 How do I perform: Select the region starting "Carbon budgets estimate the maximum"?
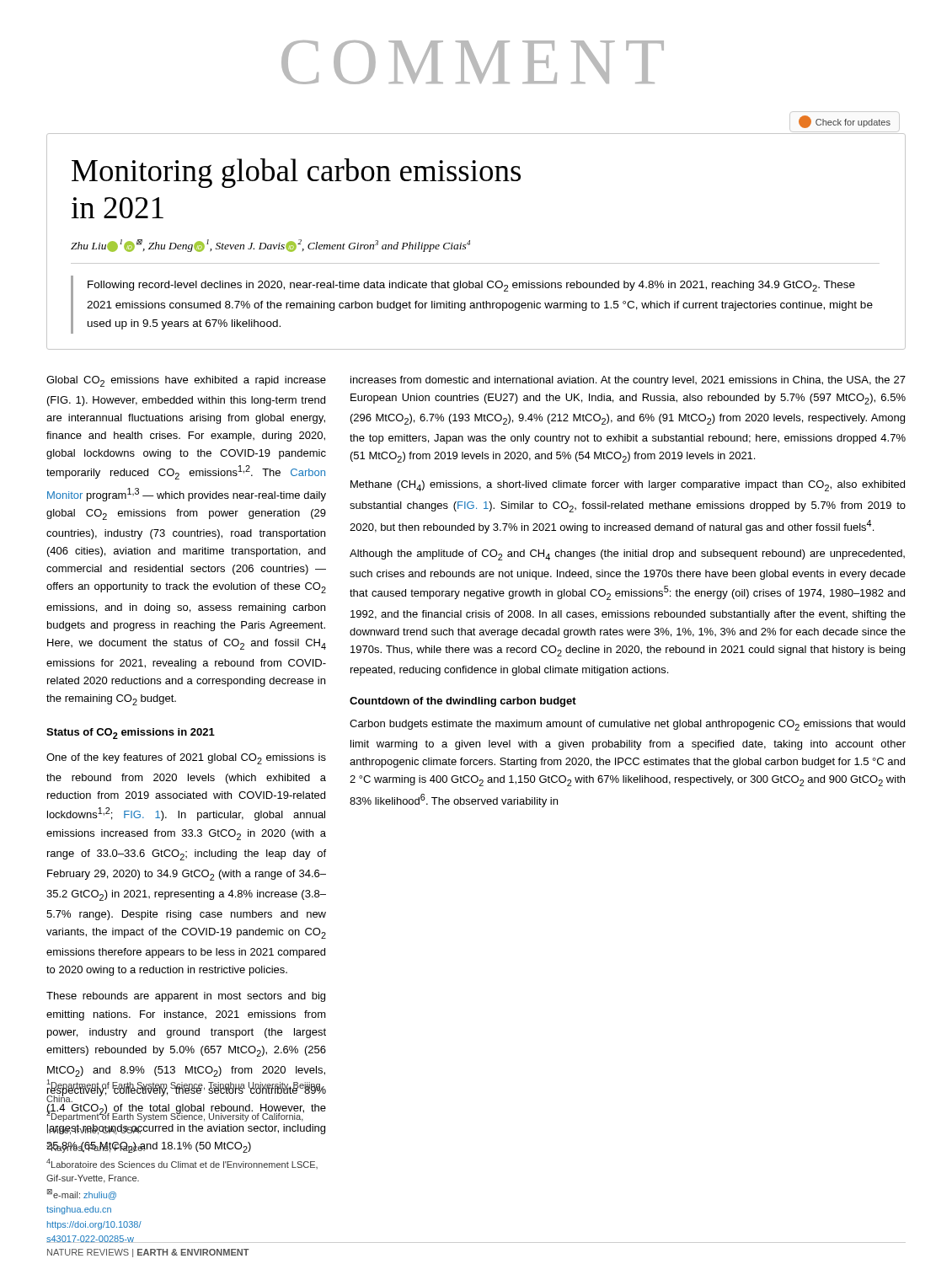628,763
